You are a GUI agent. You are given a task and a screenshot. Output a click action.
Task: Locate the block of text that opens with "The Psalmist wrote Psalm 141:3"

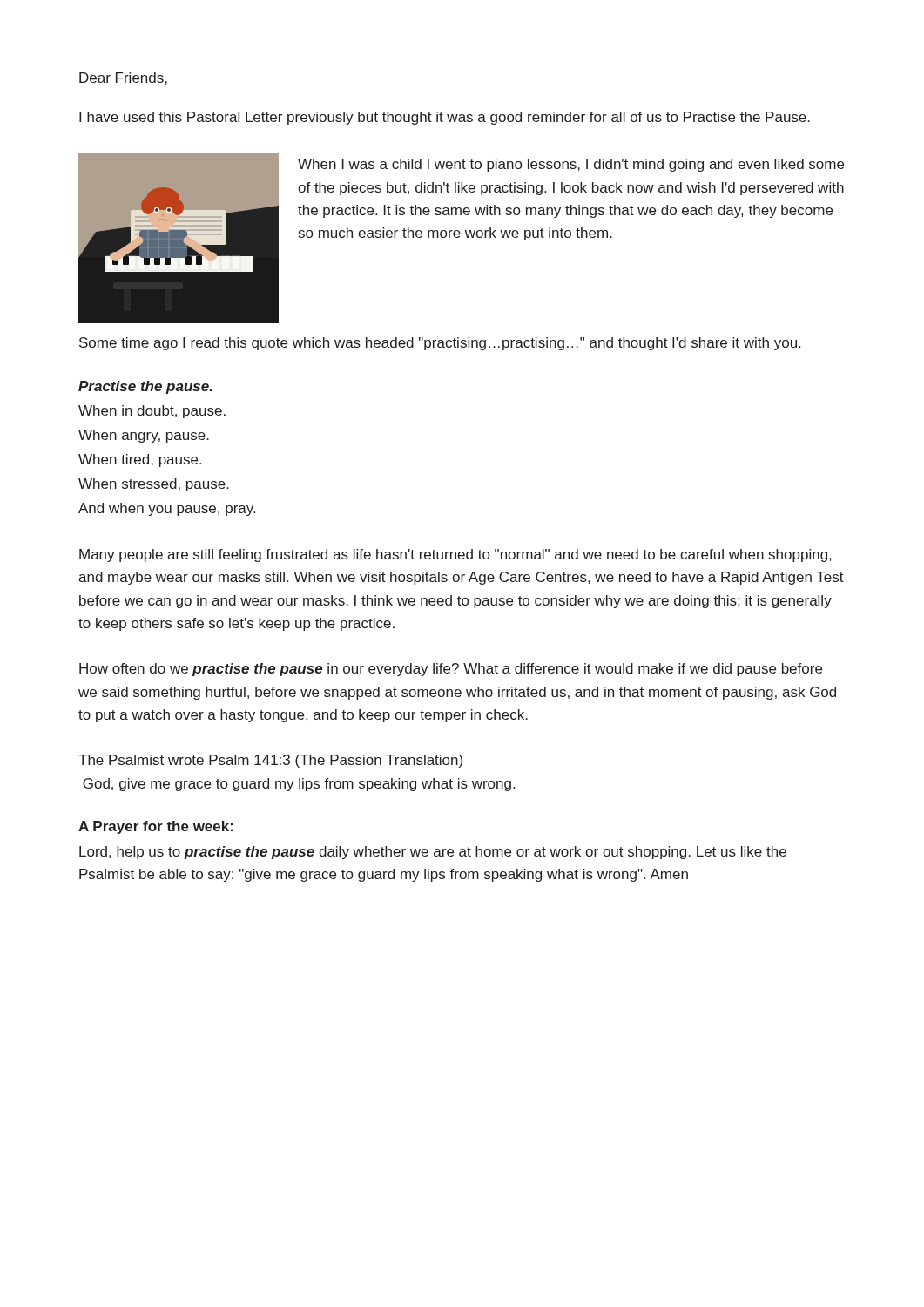click(297, 772)
